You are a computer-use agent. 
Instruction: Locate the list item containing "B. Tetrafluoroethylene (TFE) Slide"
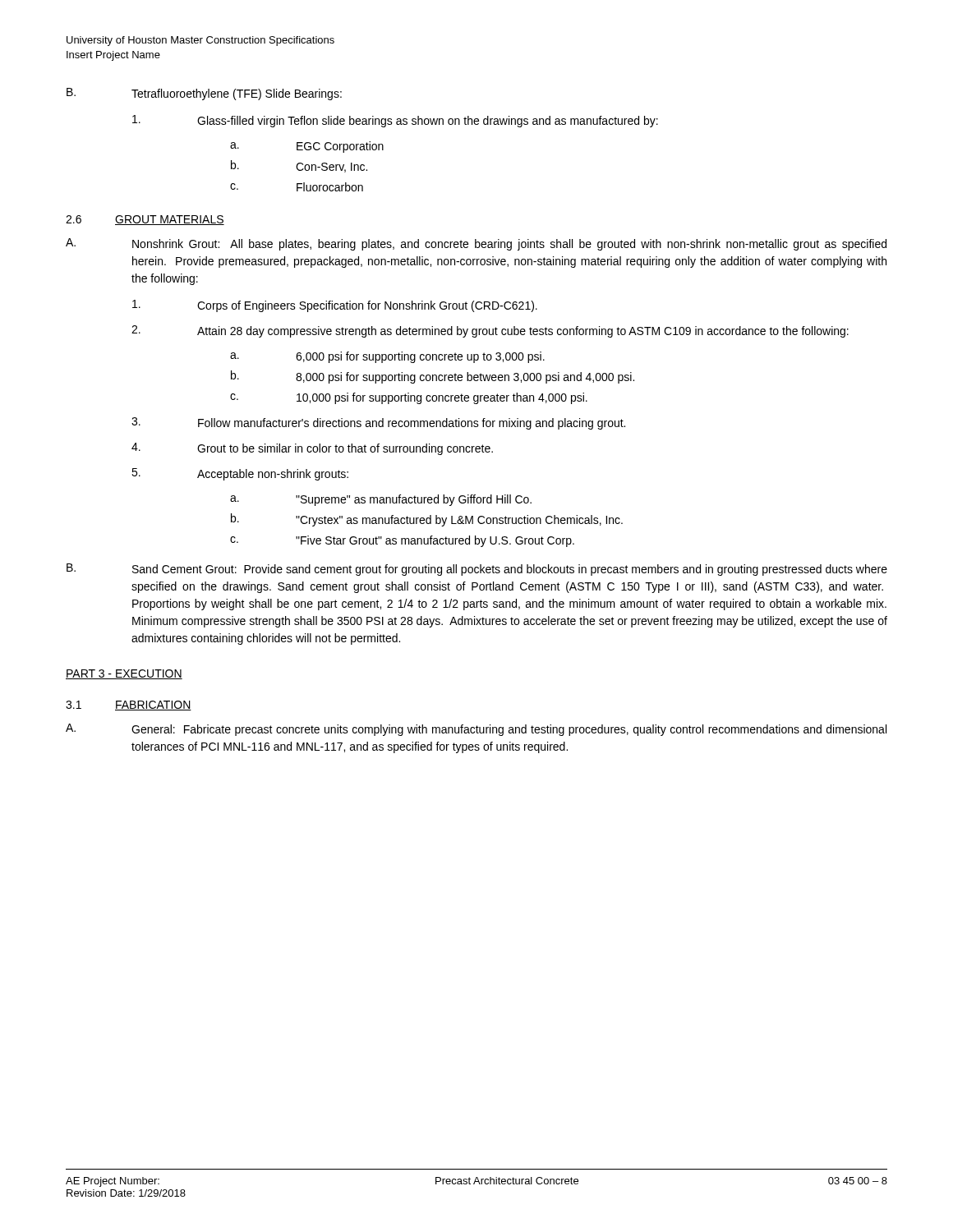(x=204, y=94)
